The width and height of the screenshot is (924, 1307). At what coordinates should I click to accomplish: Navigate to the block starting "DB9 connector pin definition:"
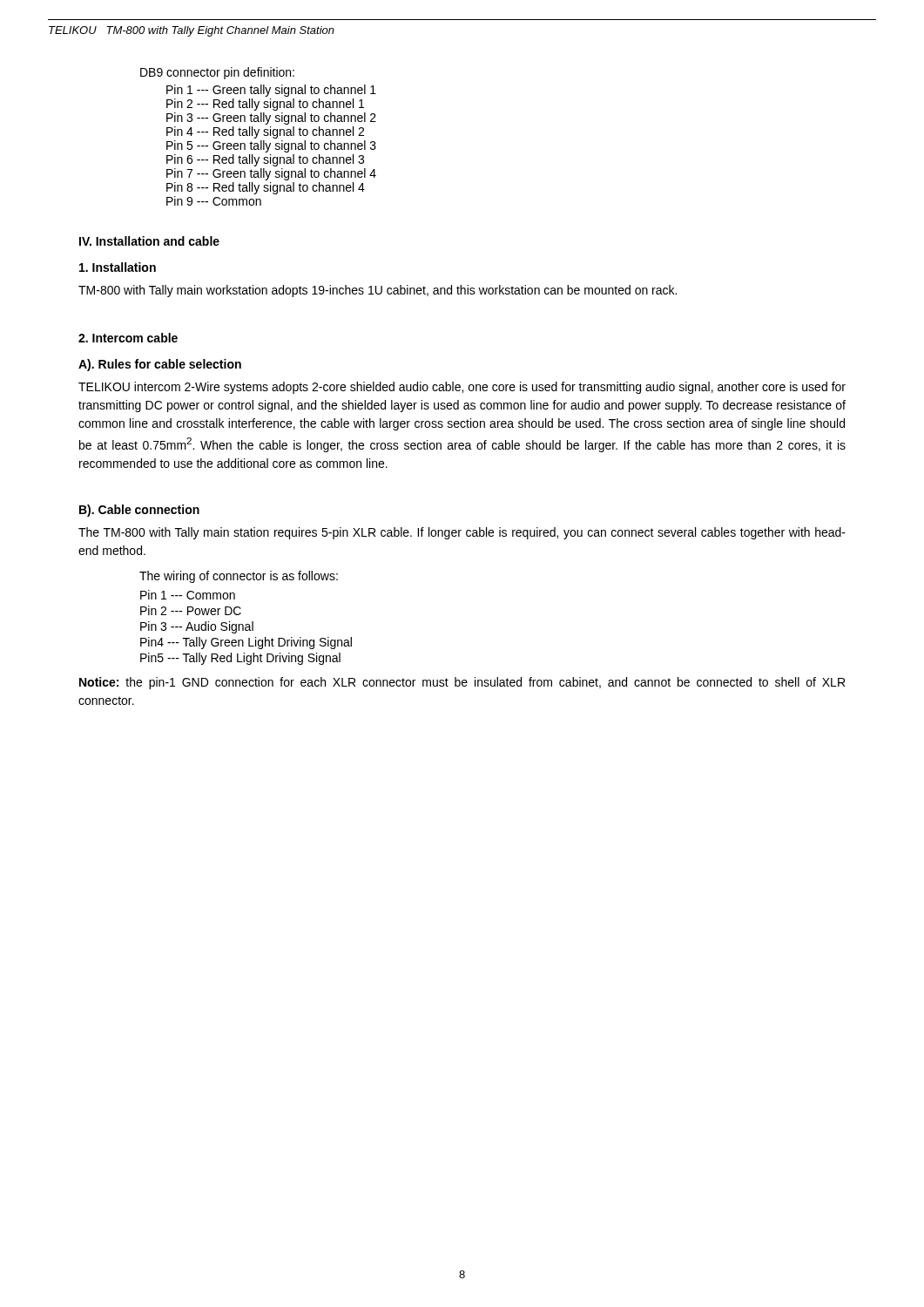(217, 72)
